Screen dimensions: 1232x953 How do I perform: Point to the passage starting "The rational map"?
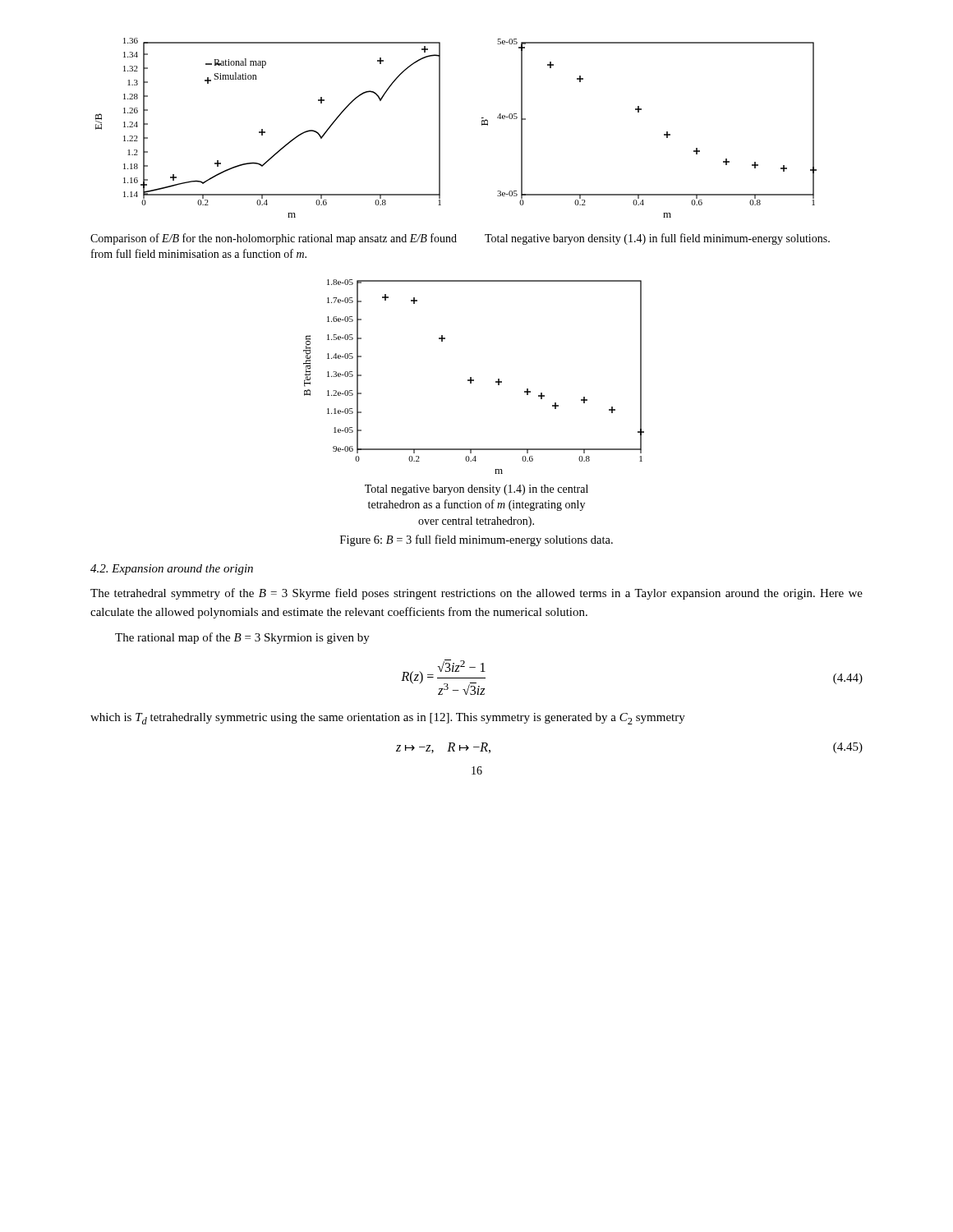pos(242,637)
